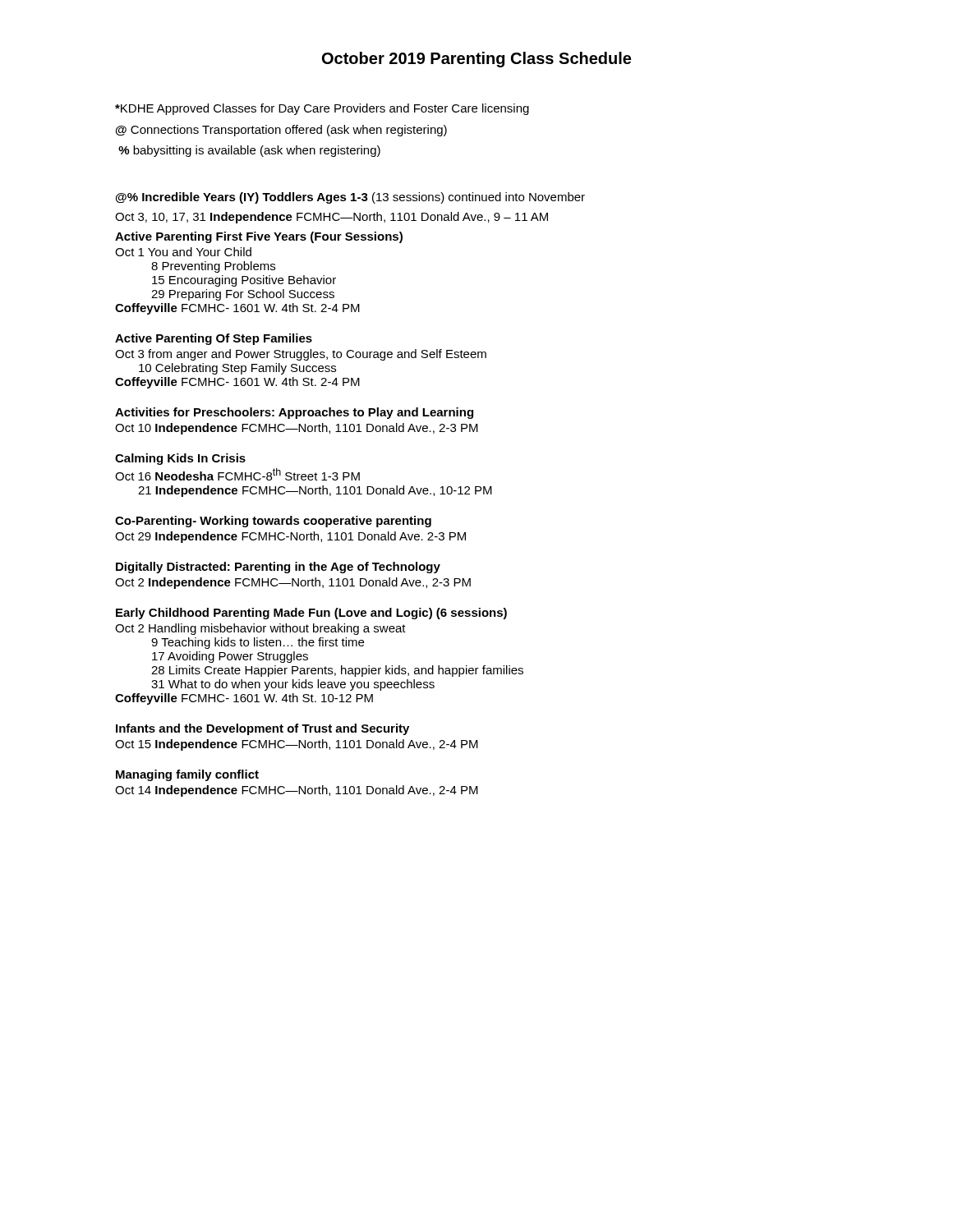Locate the list item that says "17 Avoiding Power Struggles"
Image resolution: width=953 pixels, height=1232 pixels.
[x=230, y=656]
